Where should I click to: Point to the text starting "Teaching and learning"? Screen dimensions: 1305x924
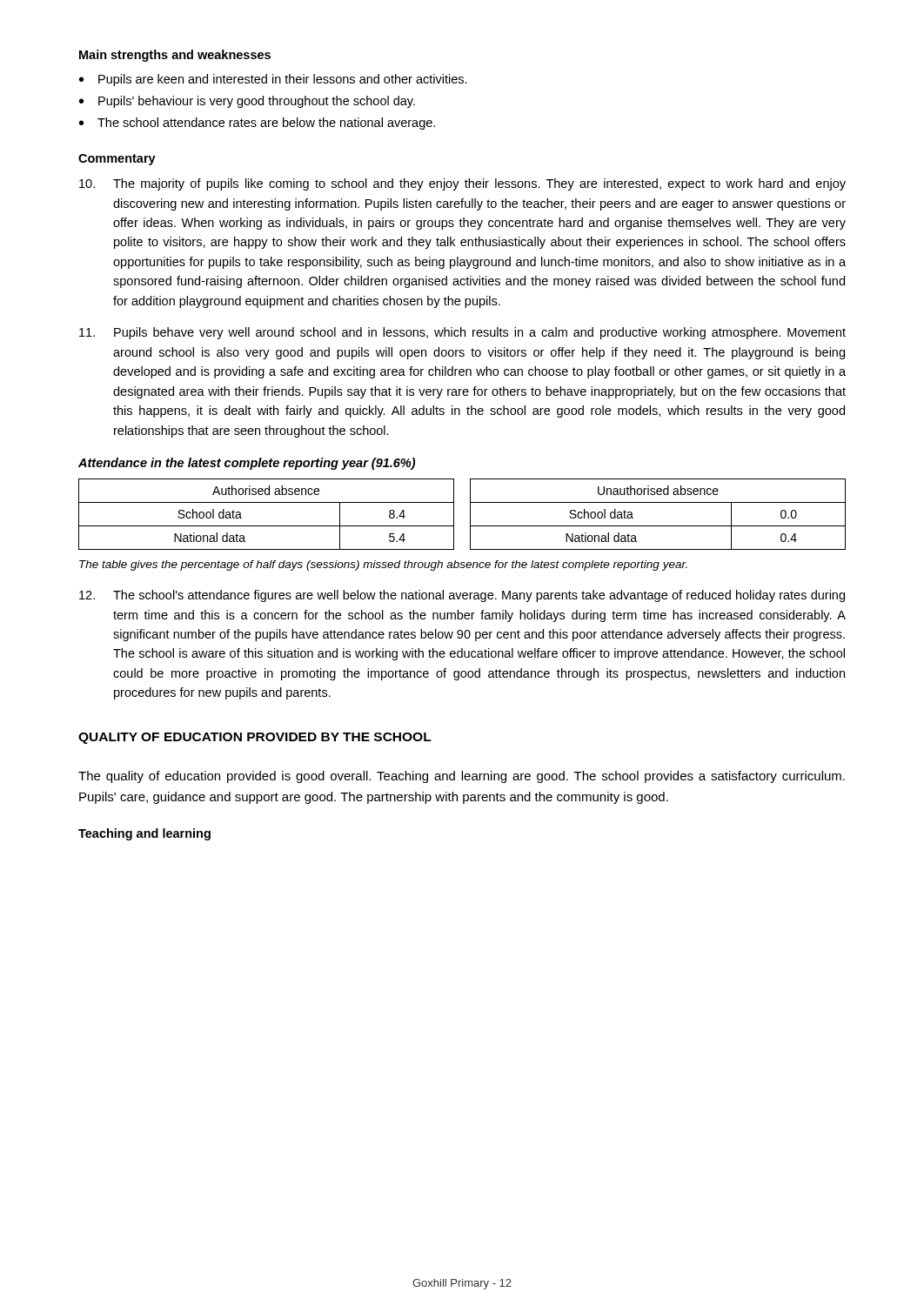(x=145, y=833)
